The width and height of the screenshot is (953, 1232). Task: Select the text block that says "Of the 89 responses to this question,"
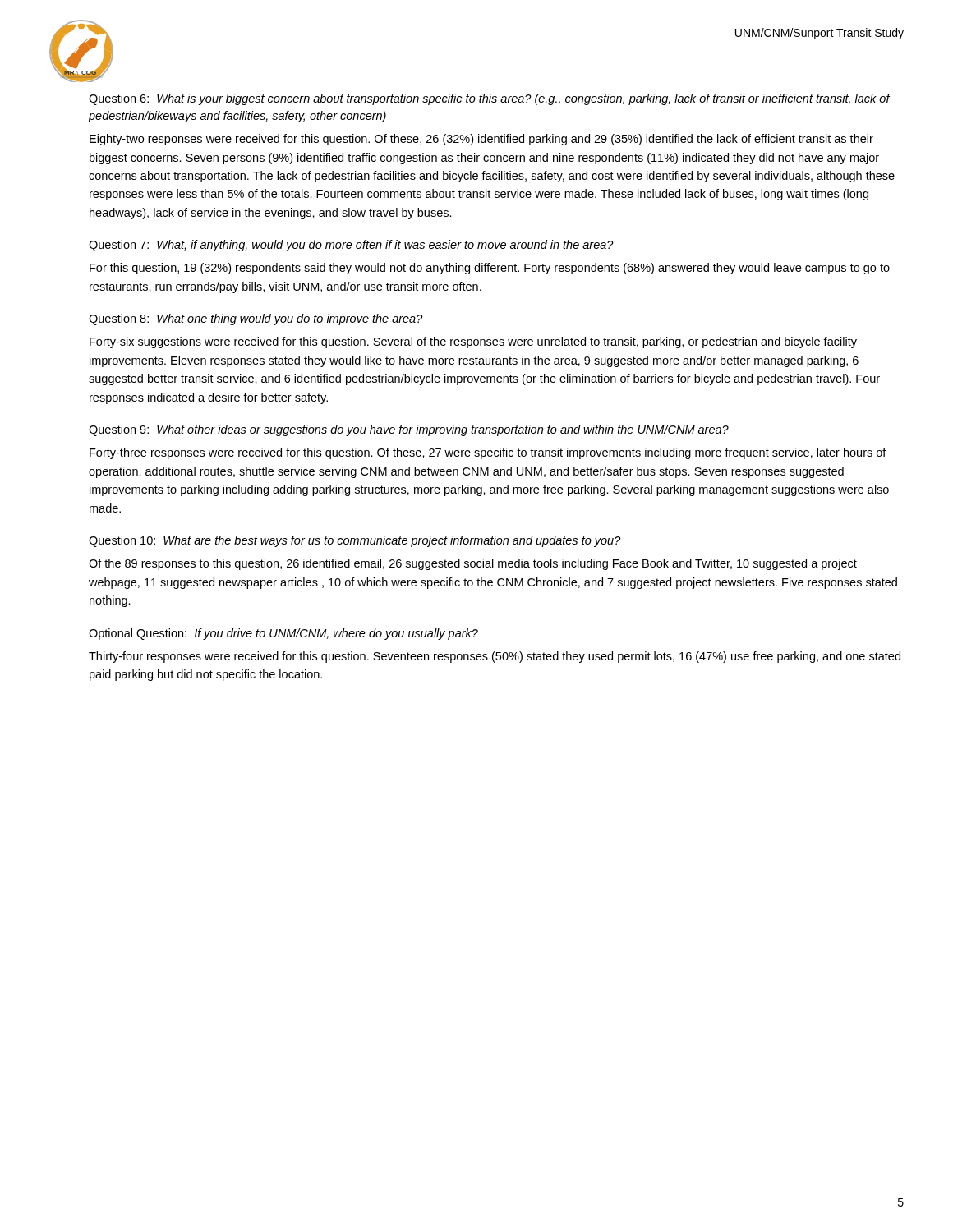point(493,582)
